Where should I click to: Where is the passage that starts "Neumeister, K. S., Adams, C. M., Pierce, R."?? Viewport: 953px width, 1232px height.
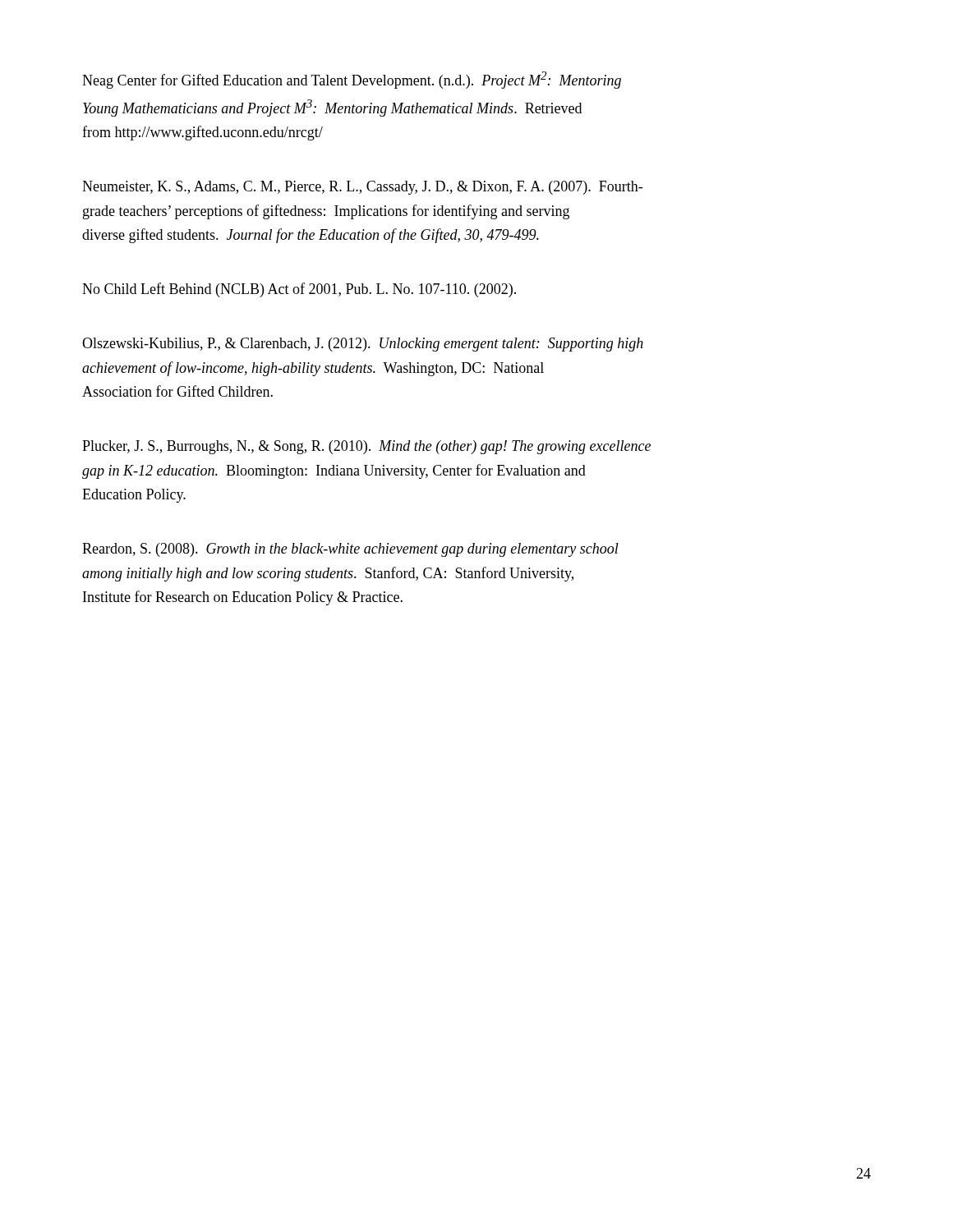click(476, 212)
